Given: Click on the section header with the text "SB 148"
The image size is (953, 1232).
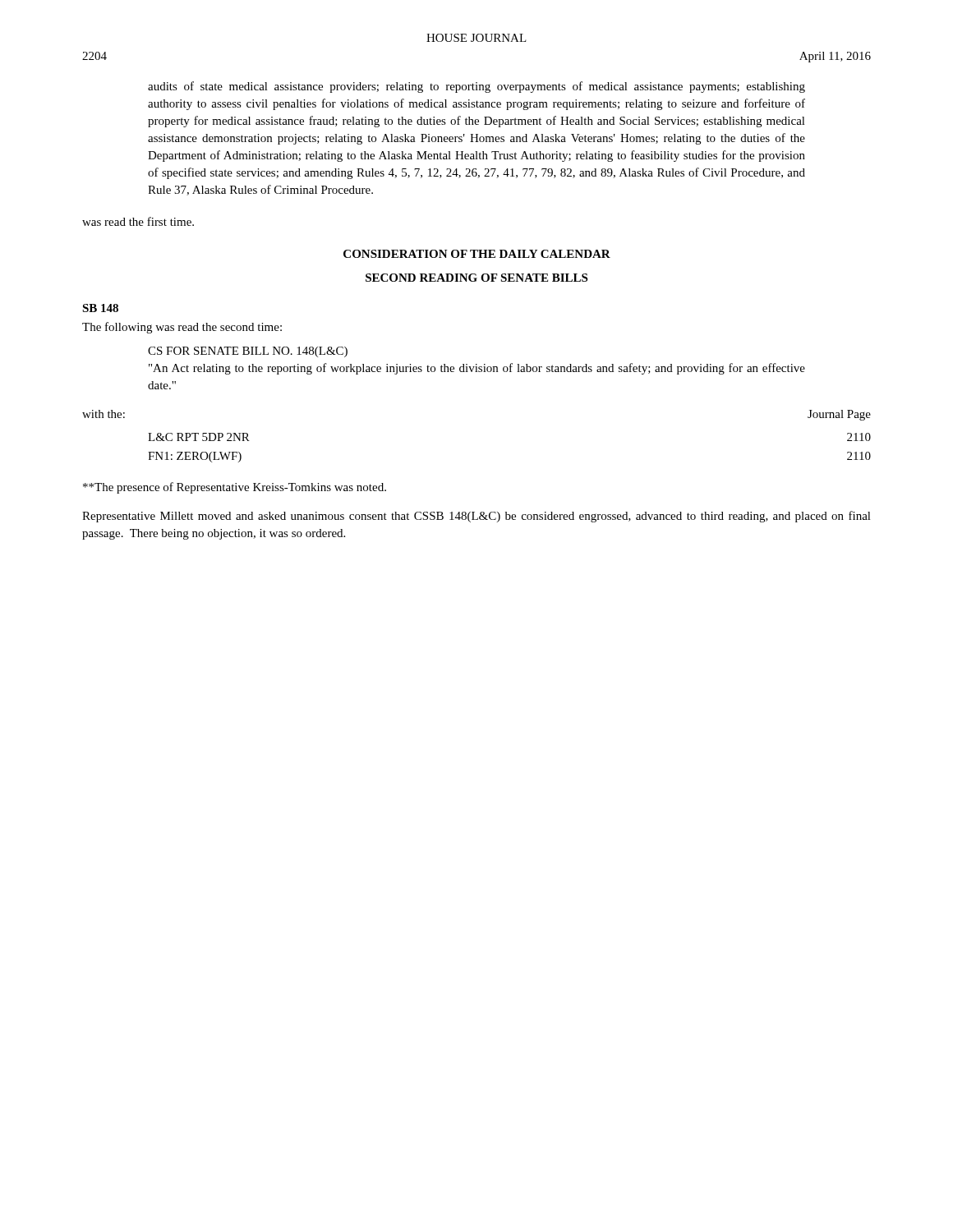Looking at the screenshot, I should (x=100, y=308).
